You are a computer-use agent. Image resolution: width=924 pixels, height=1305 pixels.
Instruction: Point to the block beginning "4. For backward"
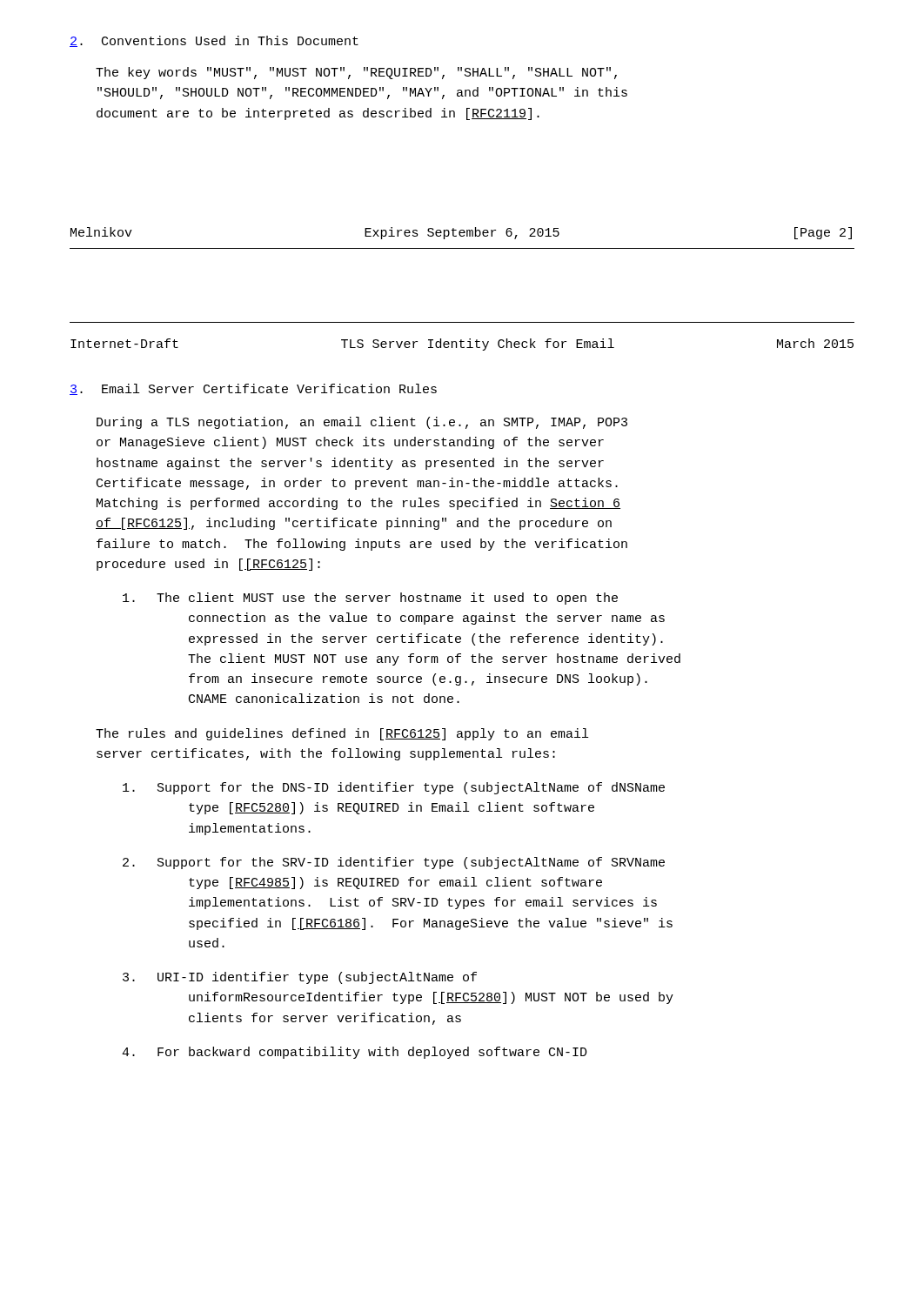point(488,1053)
